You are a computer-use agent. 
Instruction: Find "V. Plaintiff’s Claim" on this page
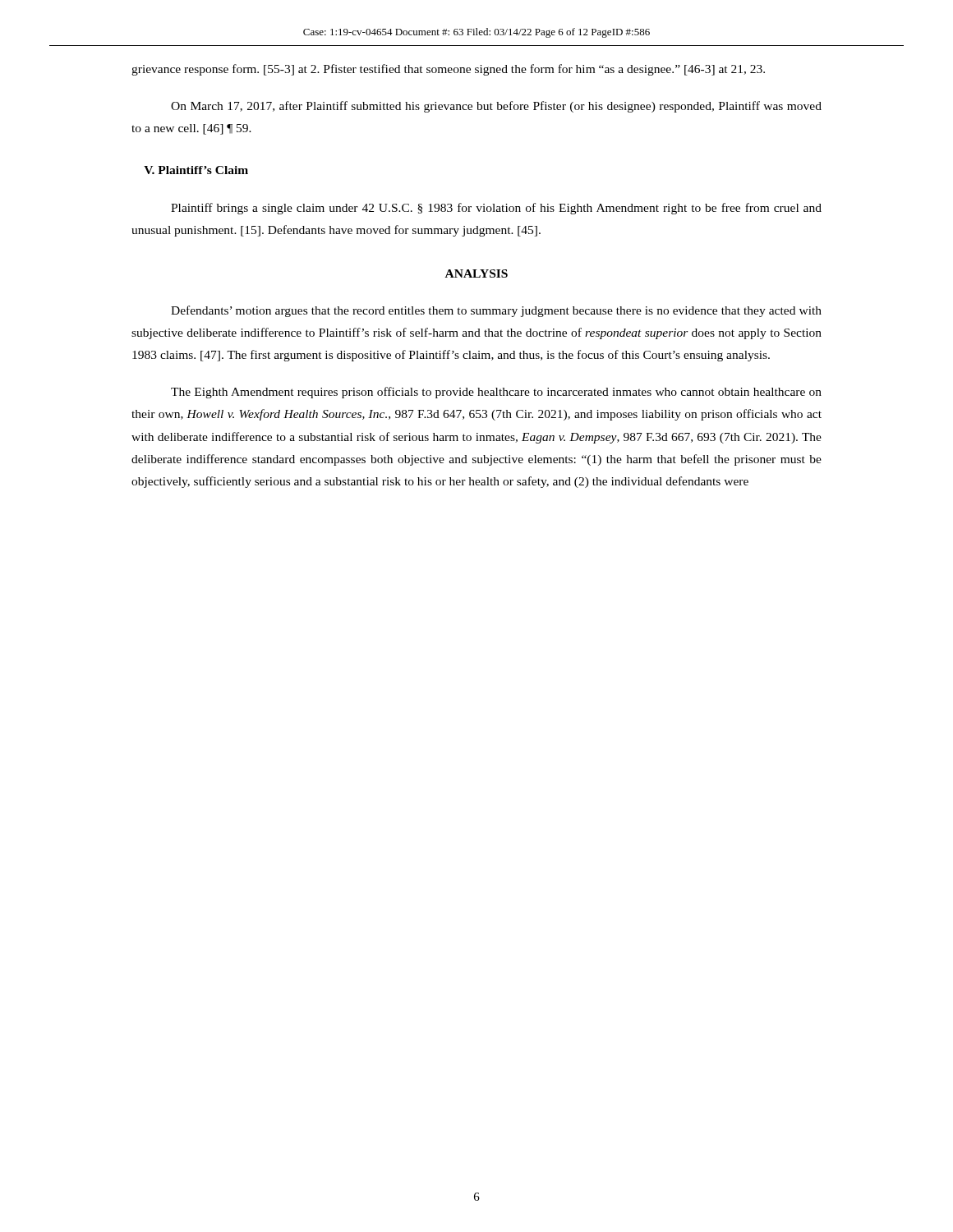tap(190, 170)
